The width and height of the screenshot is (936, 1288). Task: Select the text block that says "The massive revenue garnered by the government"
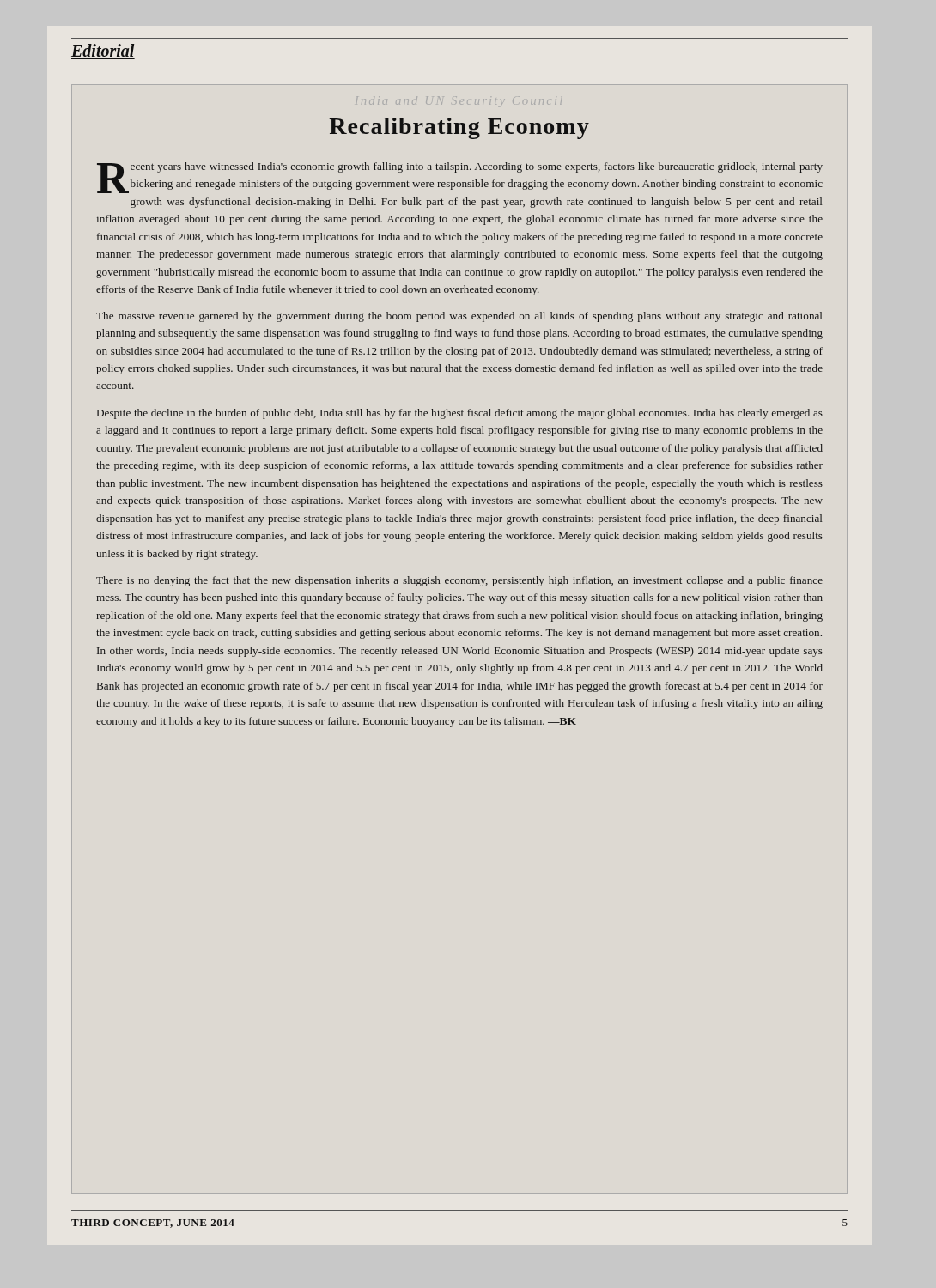click(x=459, y=350)
